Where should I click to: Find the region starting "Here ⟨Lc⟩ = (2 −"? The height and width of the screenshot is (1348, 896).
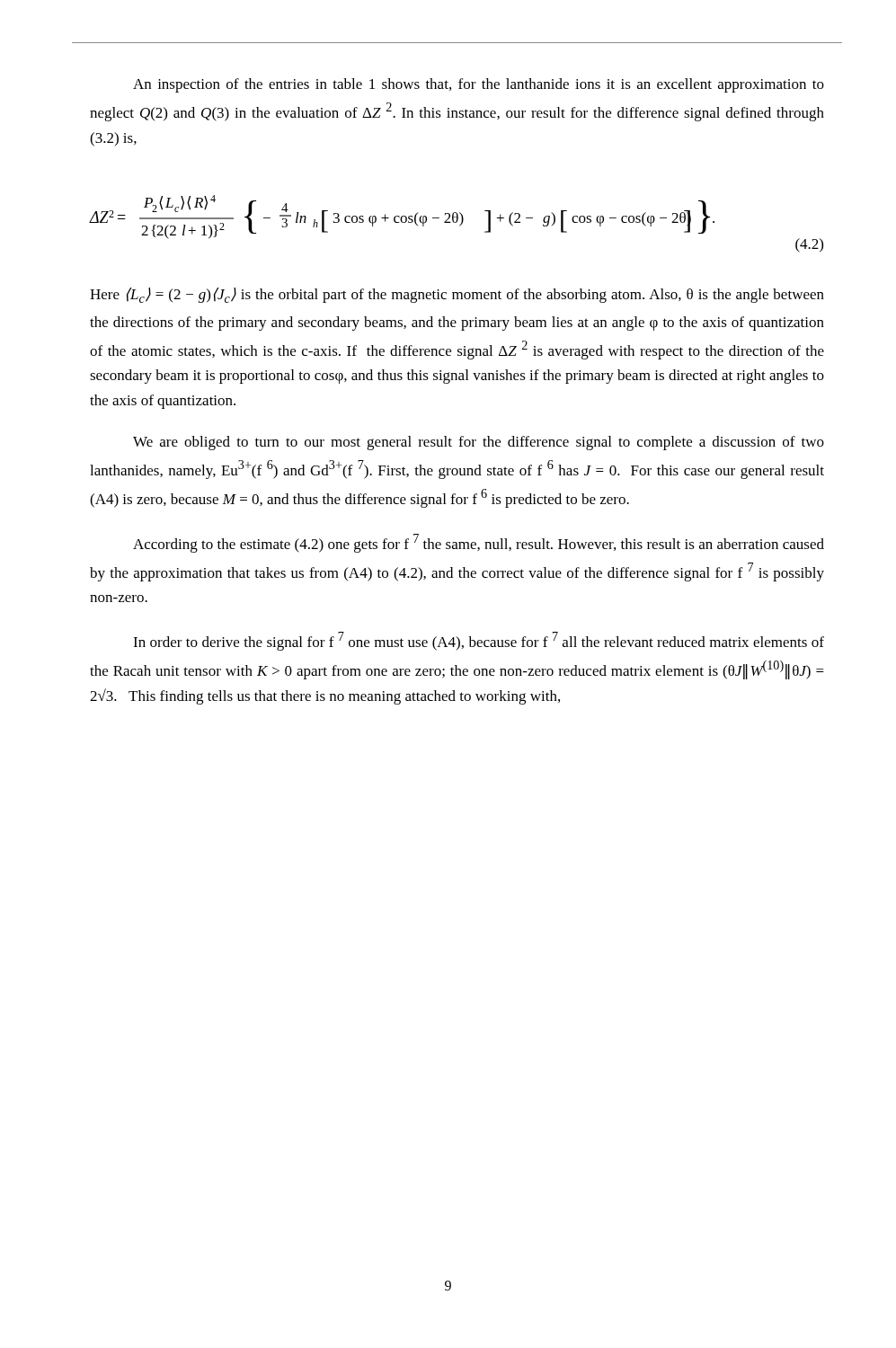457,348
